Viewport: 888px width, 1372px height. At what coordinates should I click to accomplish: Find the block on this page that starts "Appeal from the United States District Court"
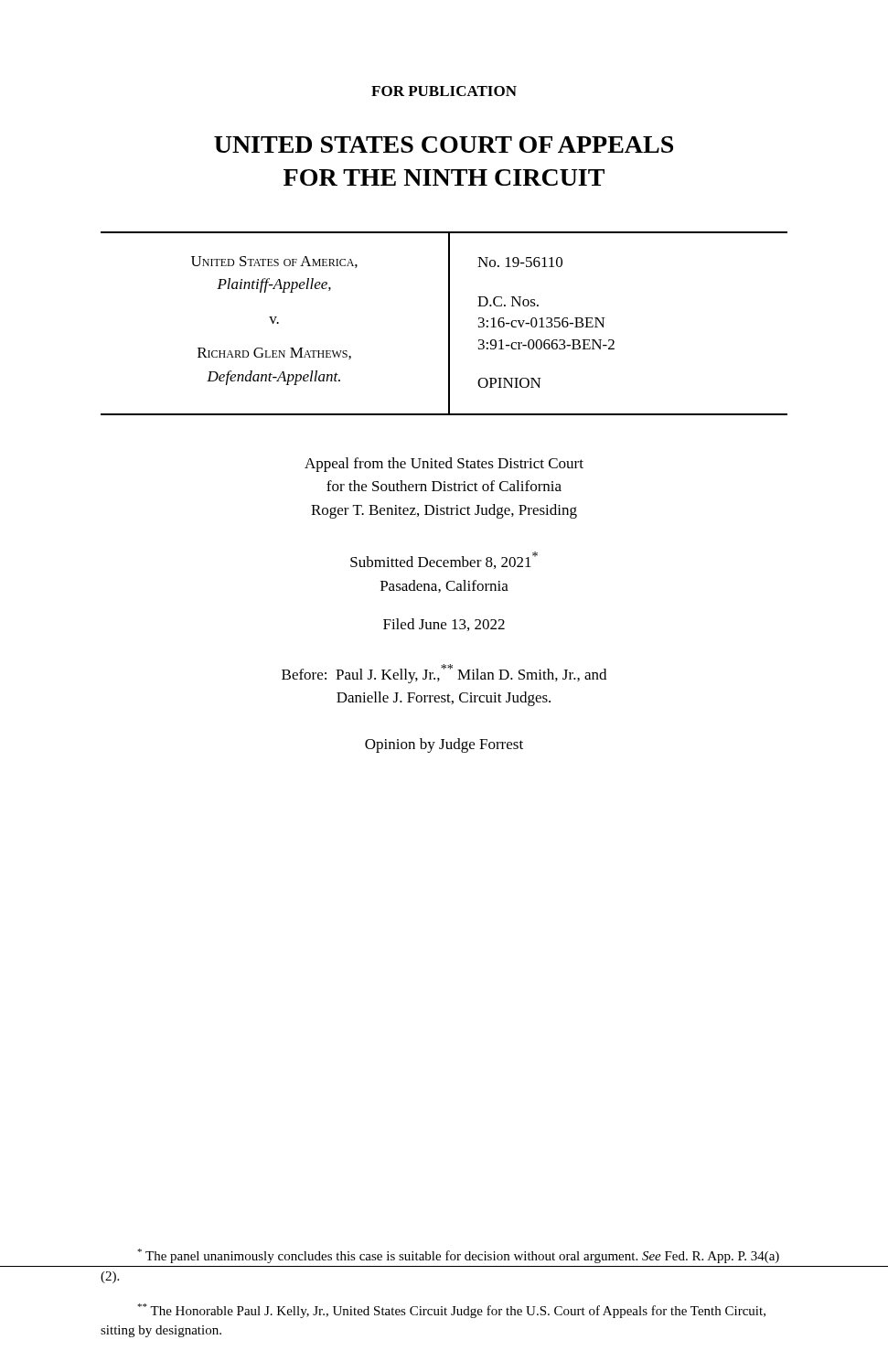pyautogui.click(x=444, y=487)
